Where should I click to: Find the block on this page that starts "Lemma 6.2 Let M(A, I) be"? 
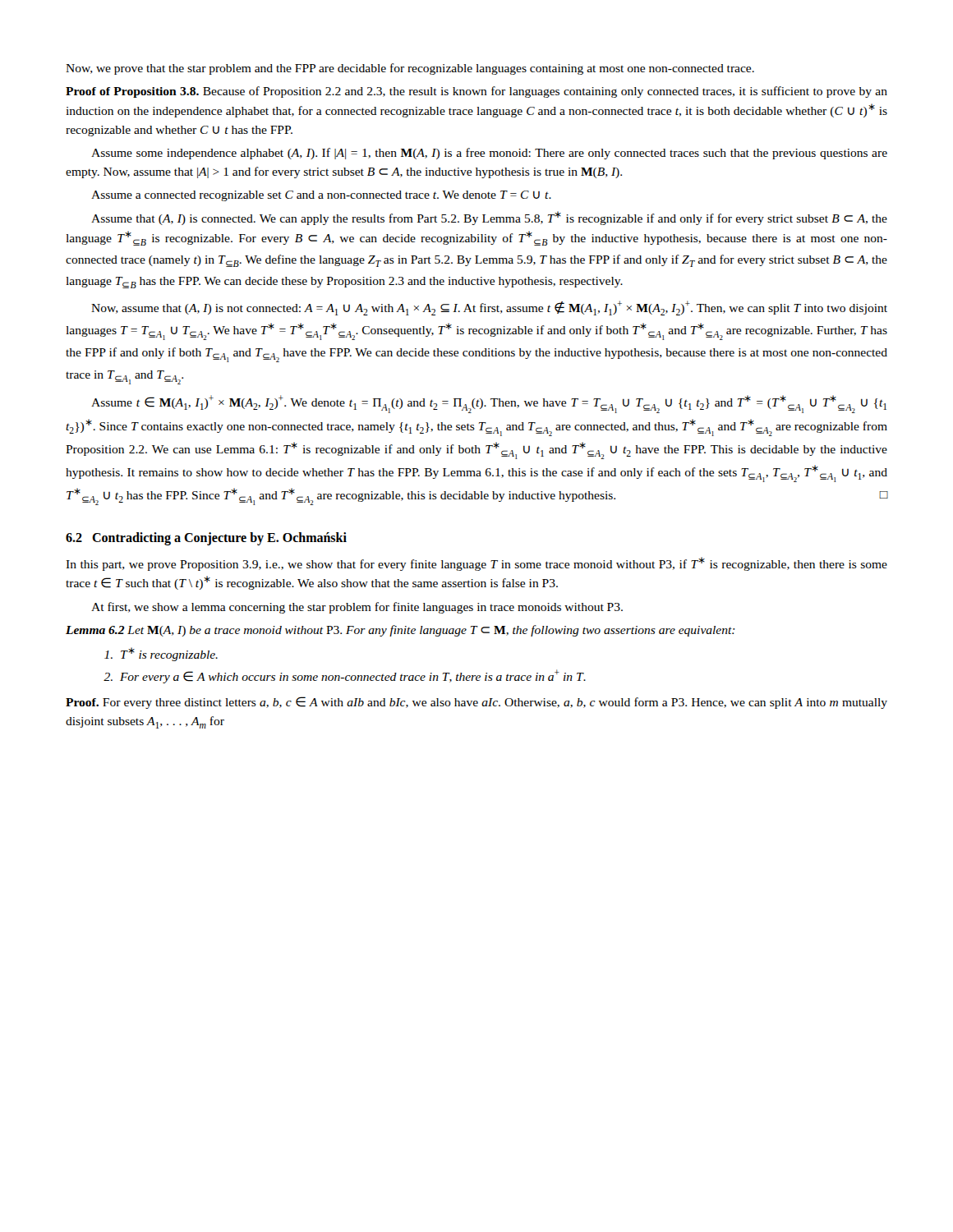pos(476,630)
